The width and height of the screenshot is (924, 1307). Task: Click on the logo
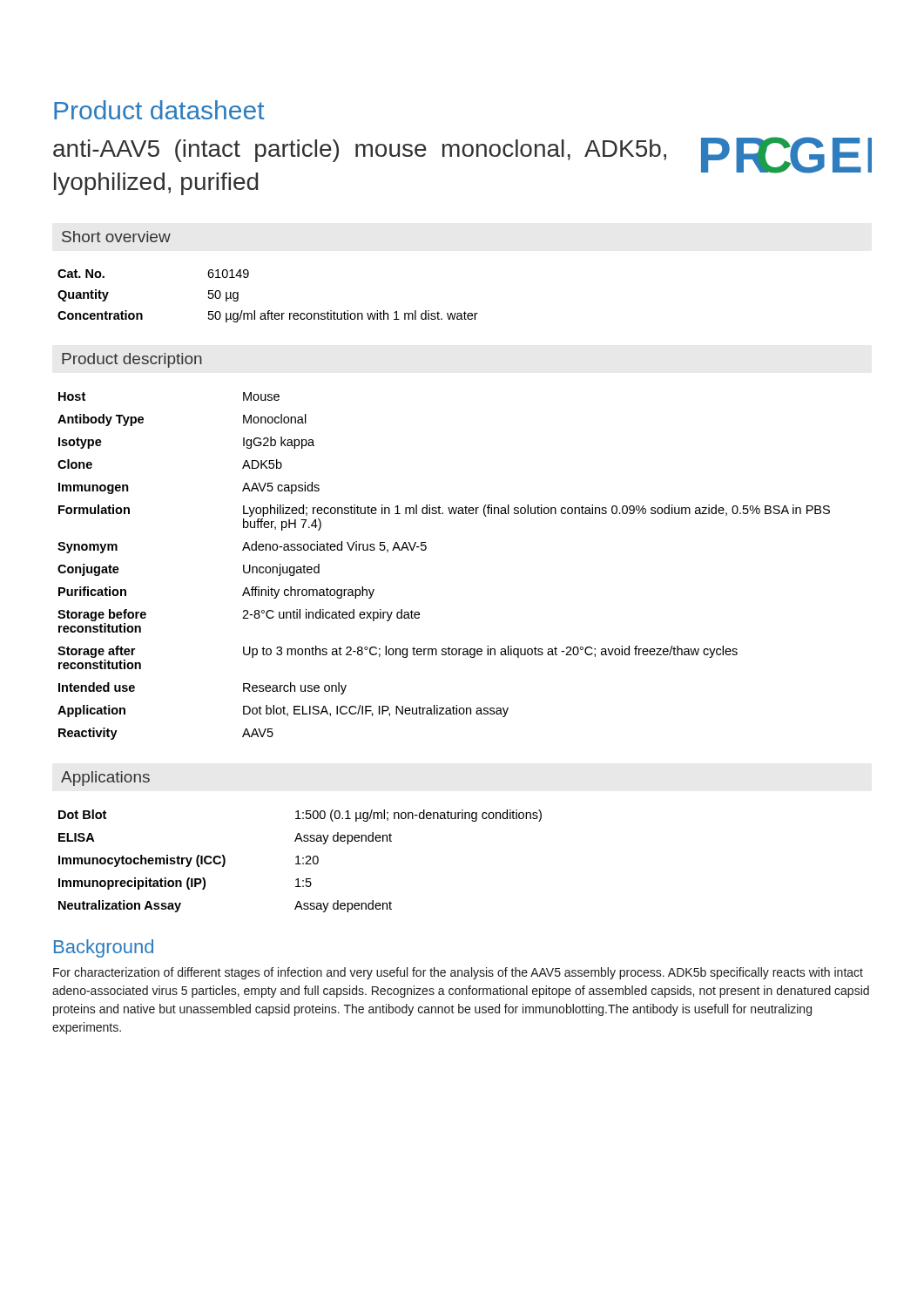[x=785, y=154]
